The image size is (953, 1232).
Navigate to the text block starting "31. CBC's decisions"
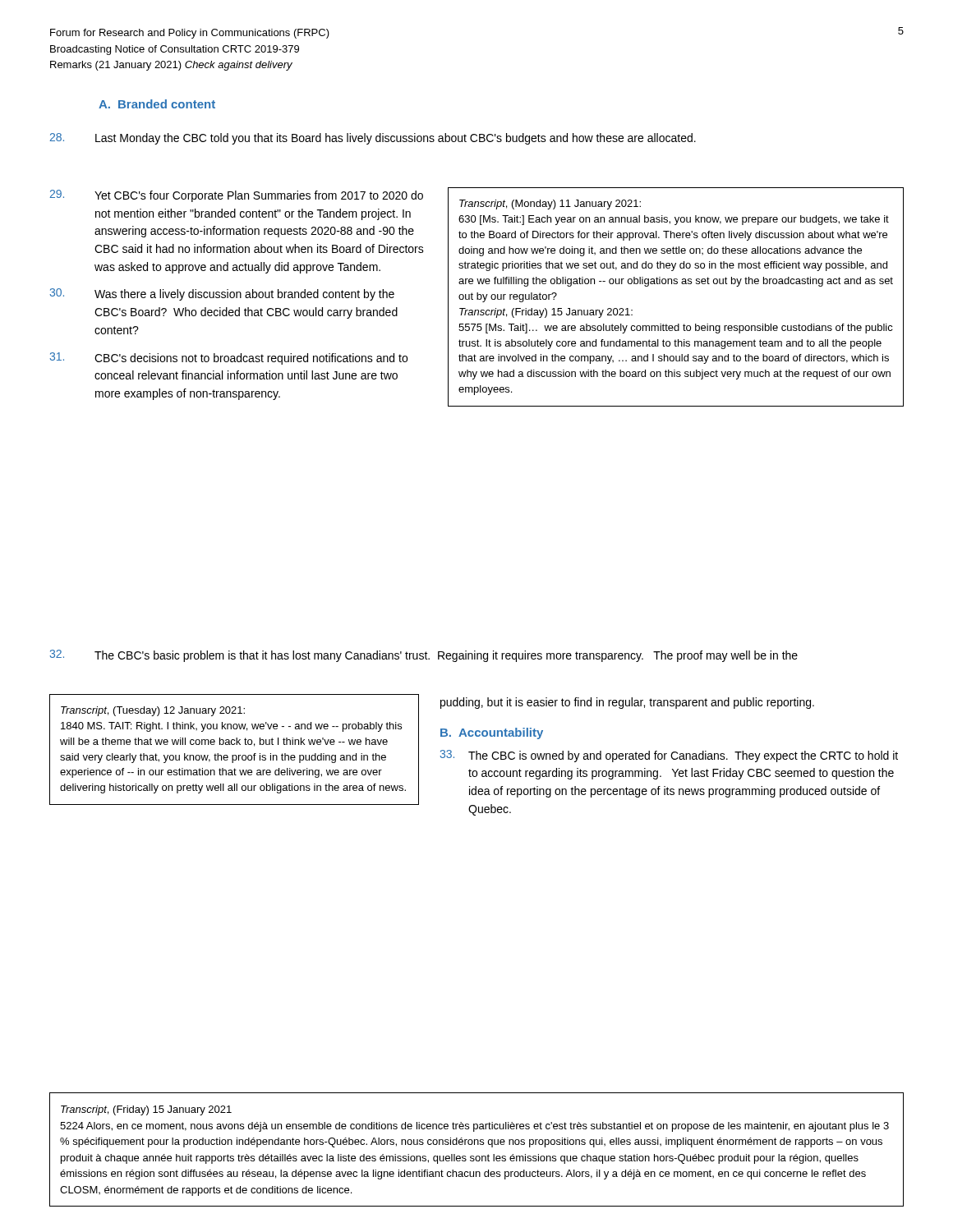[238, 376]
